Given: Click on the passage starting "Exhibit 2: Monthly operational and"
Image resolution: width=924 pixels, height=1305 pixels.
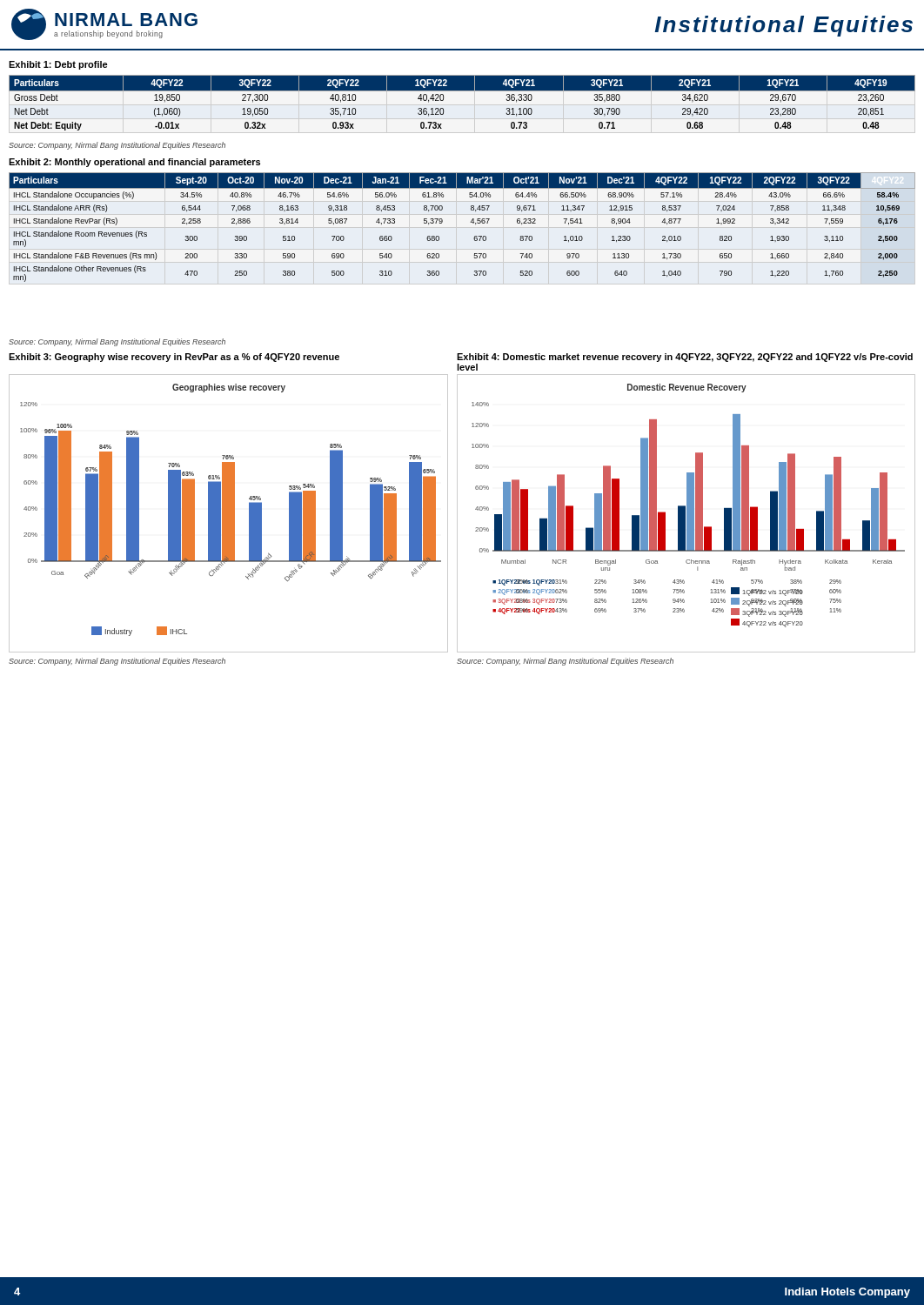Looking at the screenshot, I should [x=135, y=162].
